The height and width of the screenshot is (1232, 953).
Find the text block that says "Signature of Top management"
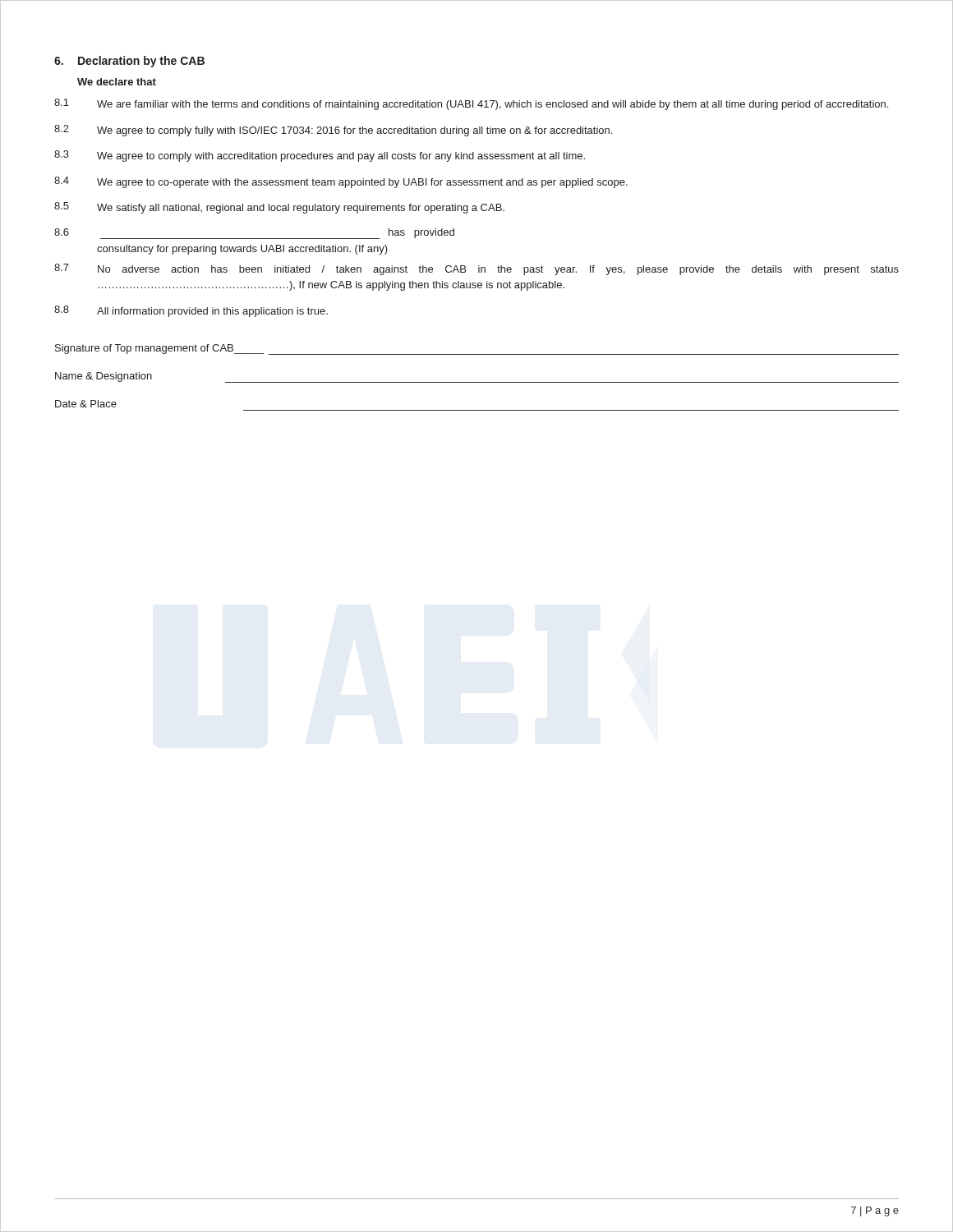point(476,348)
